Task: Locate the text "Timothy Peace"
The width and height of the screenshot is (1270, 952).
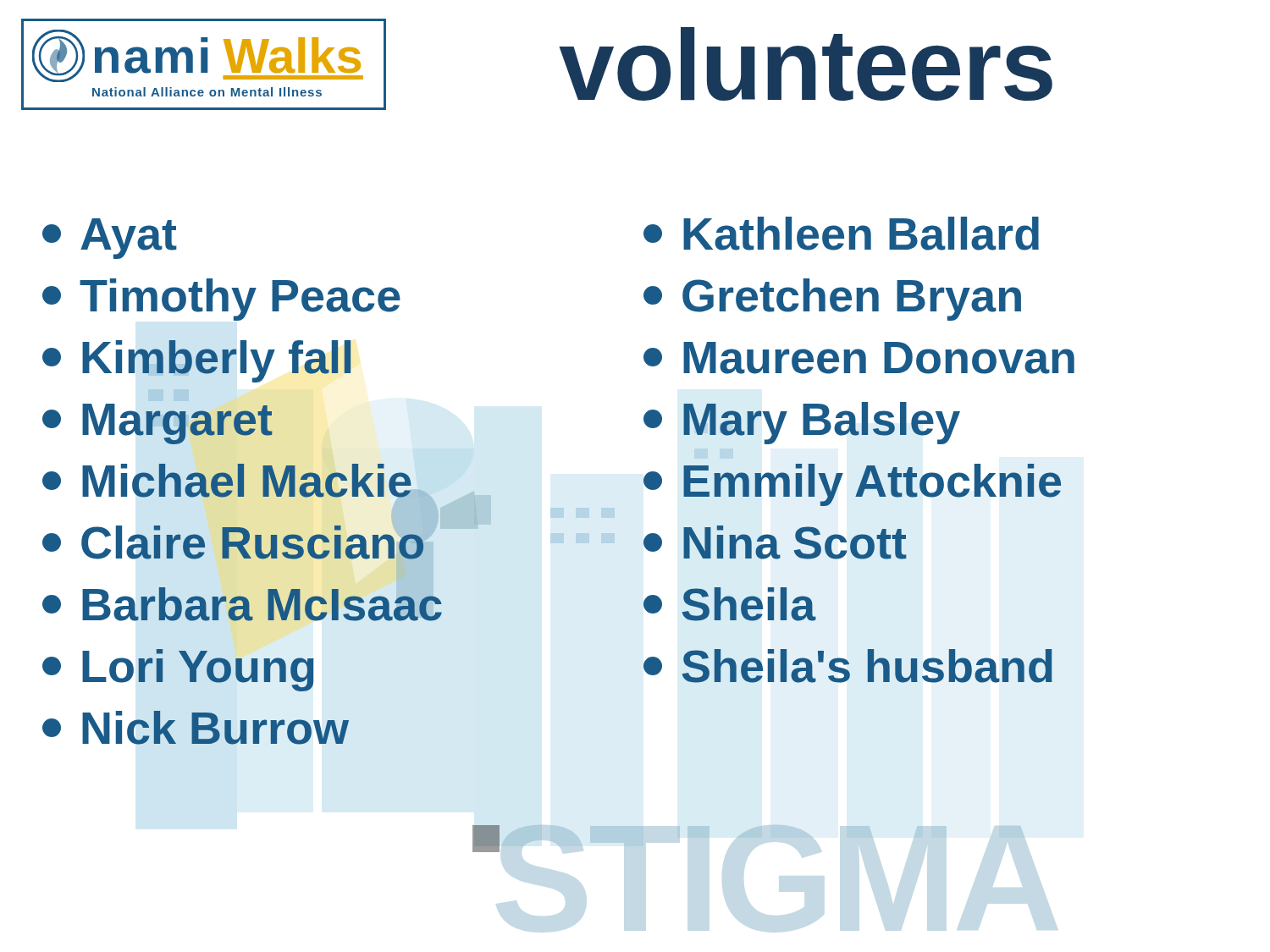Action: 222,295
